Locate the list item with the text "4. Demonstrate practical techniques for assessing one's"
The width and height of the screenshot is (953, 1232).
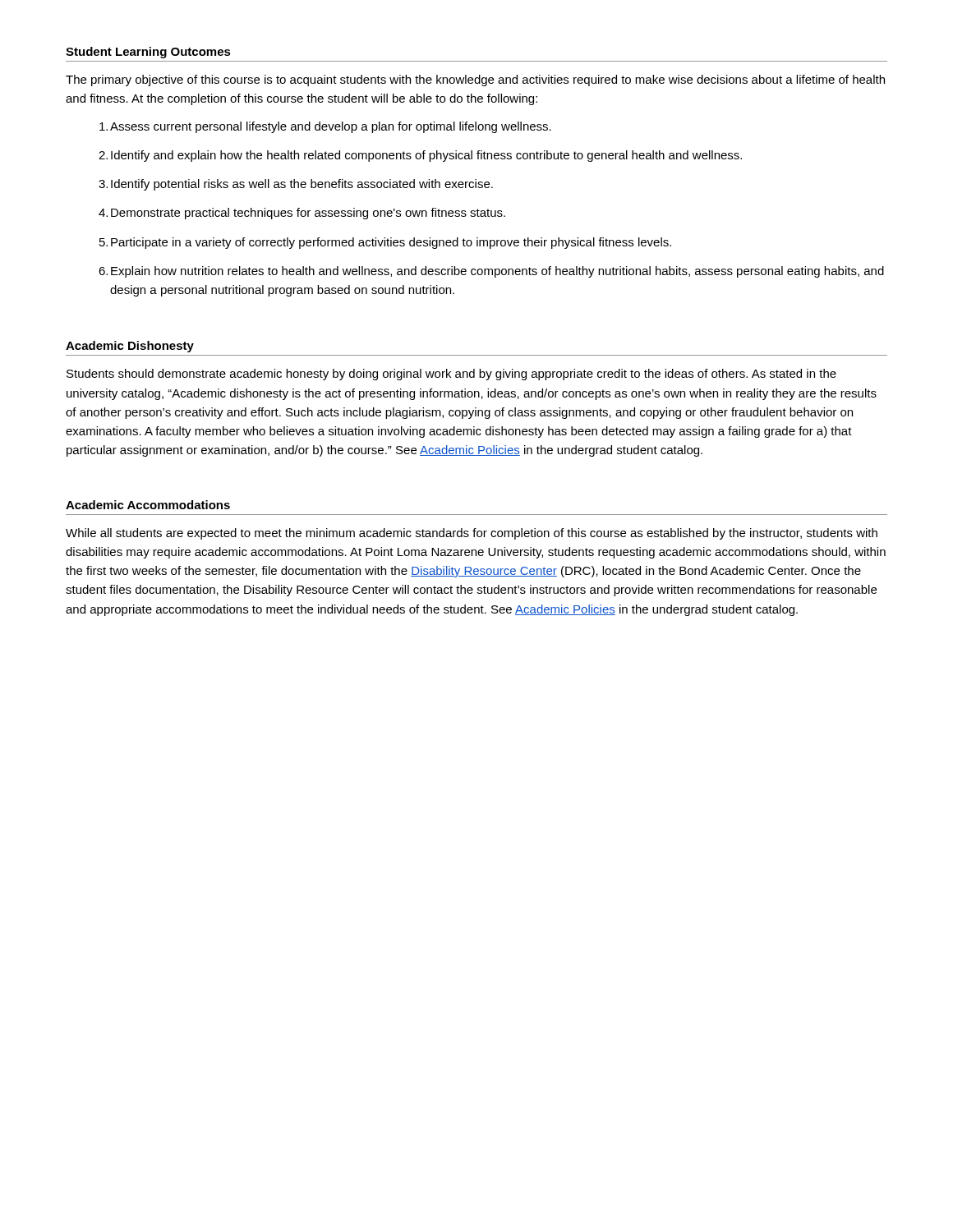point(476,213)
